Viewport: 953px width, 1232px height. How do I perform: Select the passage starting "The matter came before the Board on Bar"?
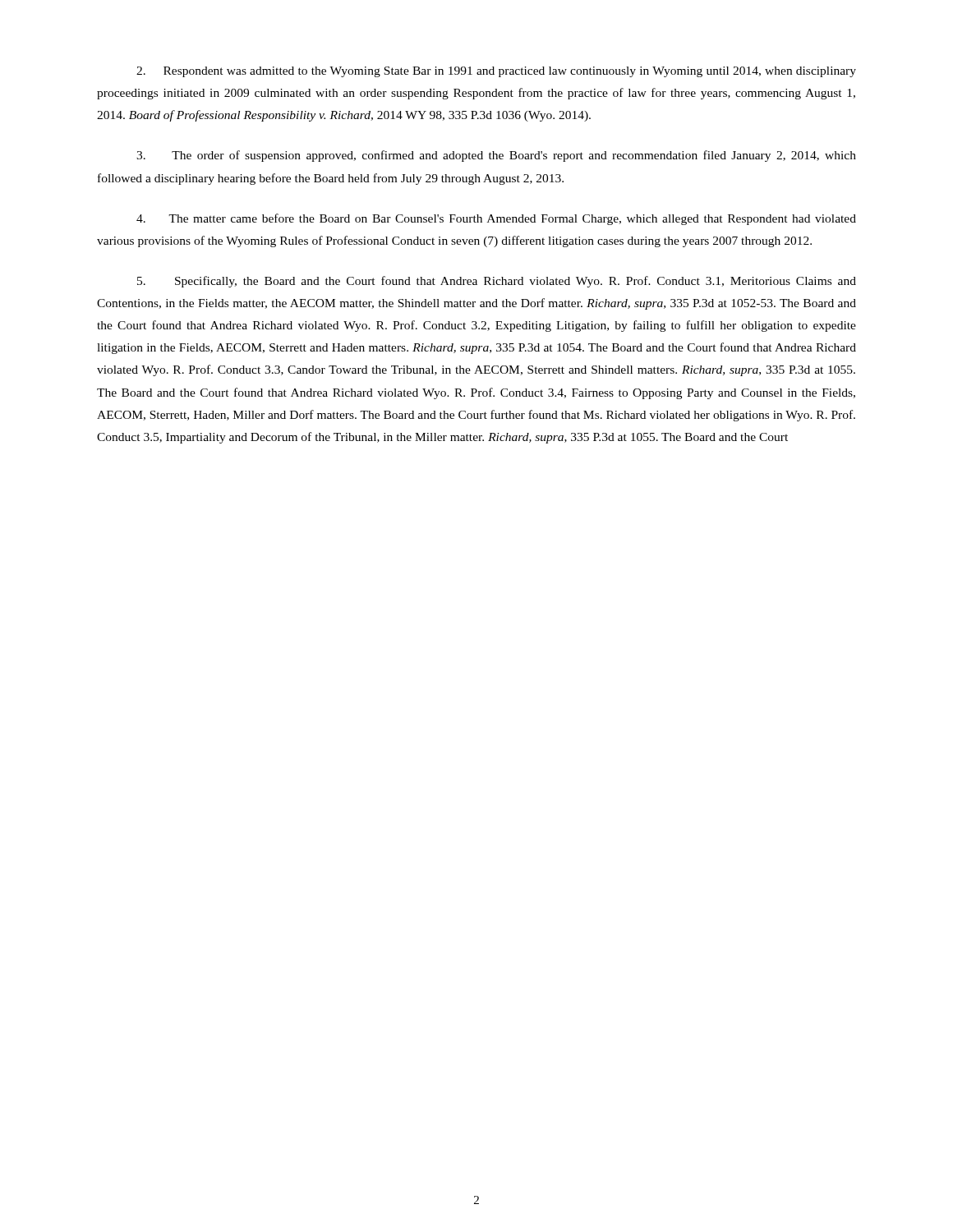click(476, 229)
